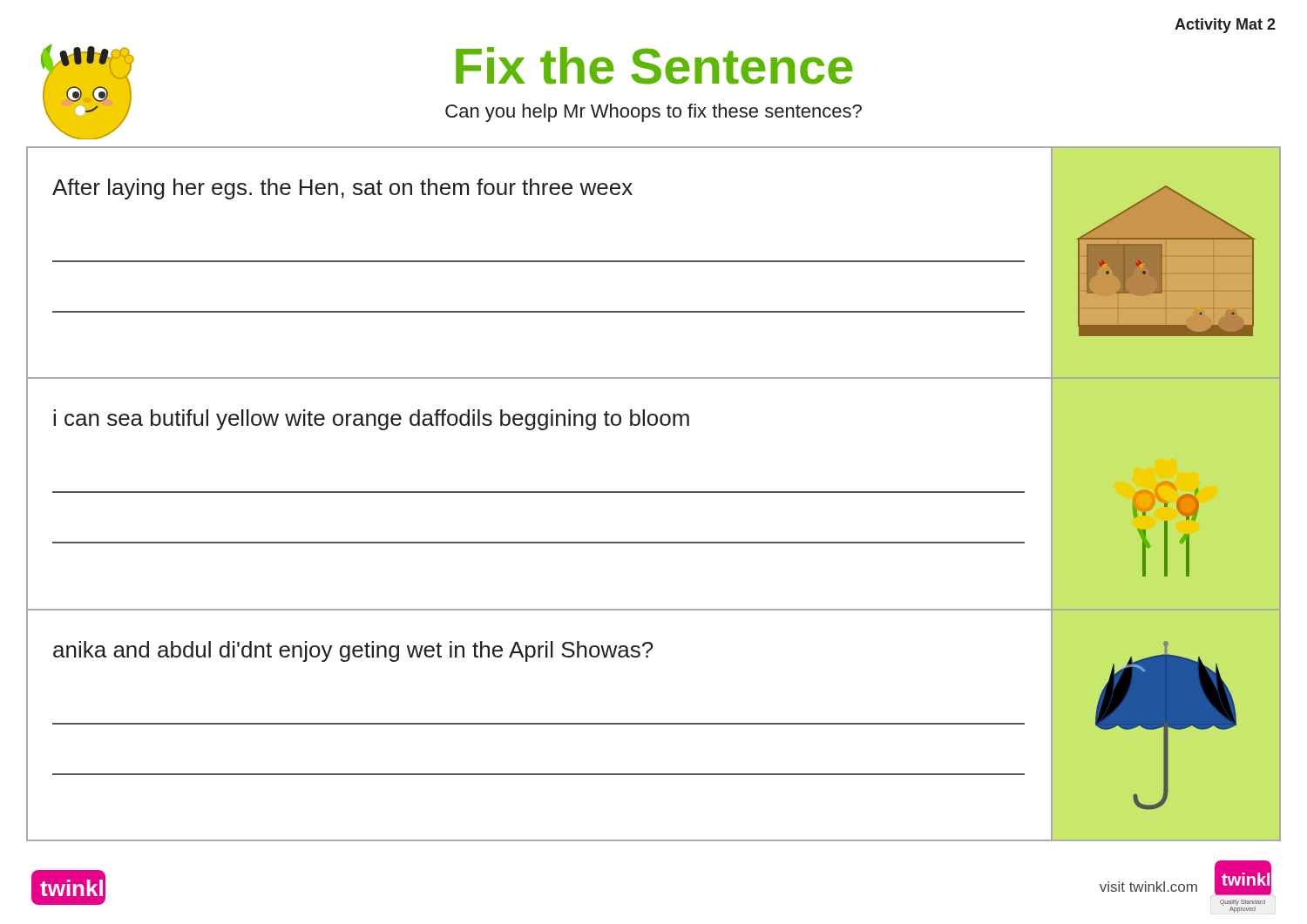Locate the text block containing "anika and abdul di'dnt"

[353, 649]
